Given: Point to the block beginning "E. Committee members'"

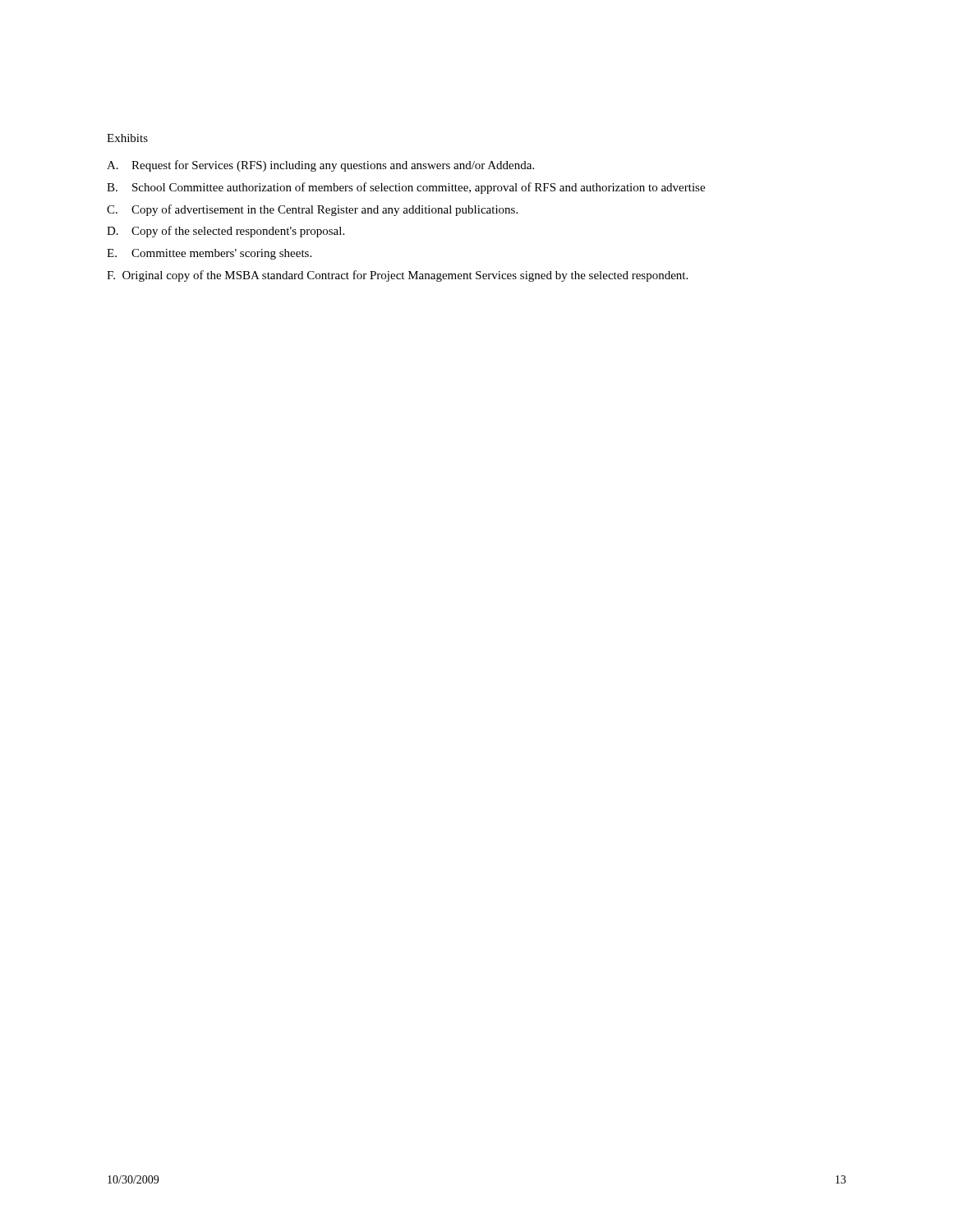Looking at the screenshot, I should point(209,254).
